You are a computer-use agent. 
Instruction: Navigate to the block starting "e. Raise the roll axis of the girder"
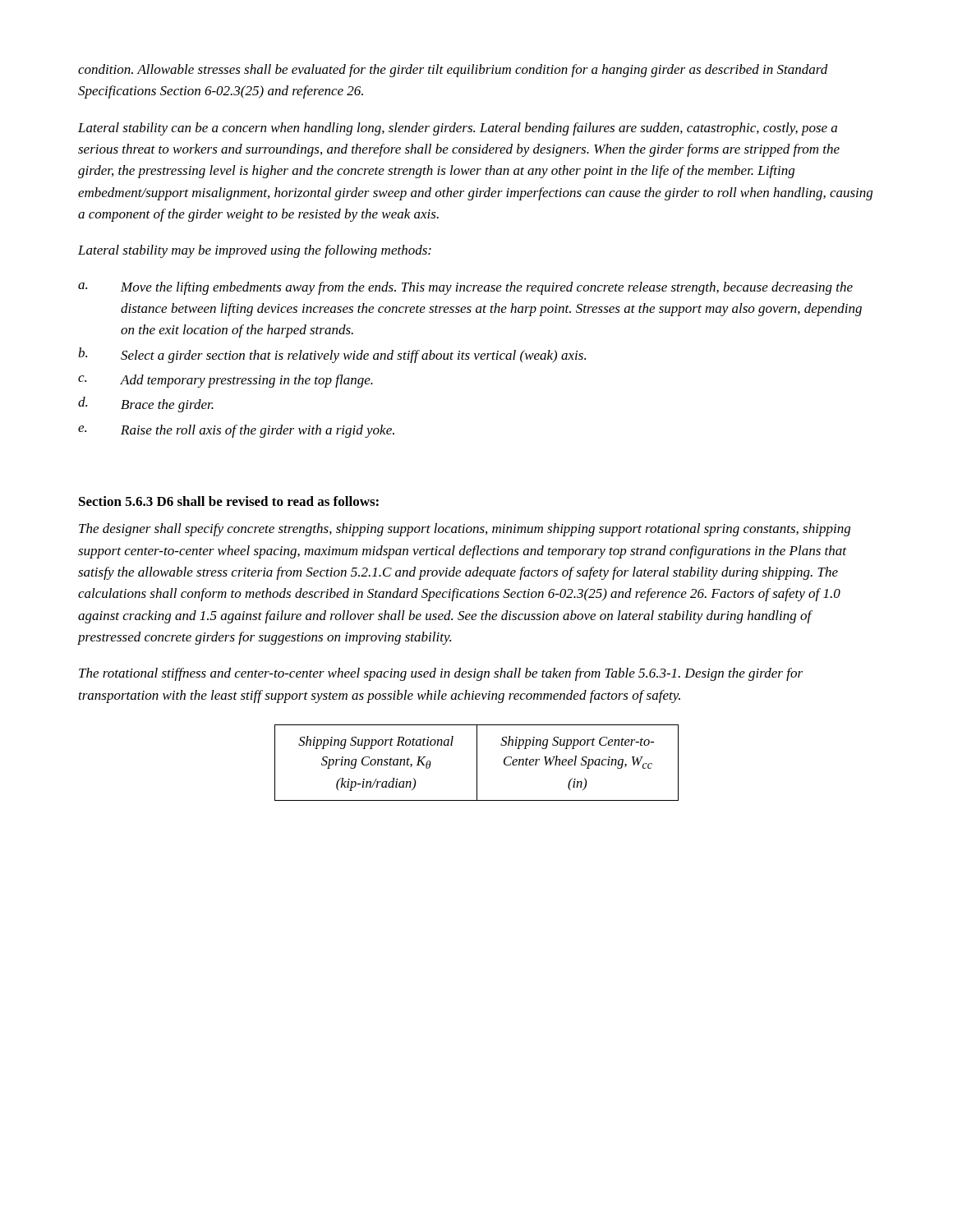pyautogui.click(x=236, y=431)
